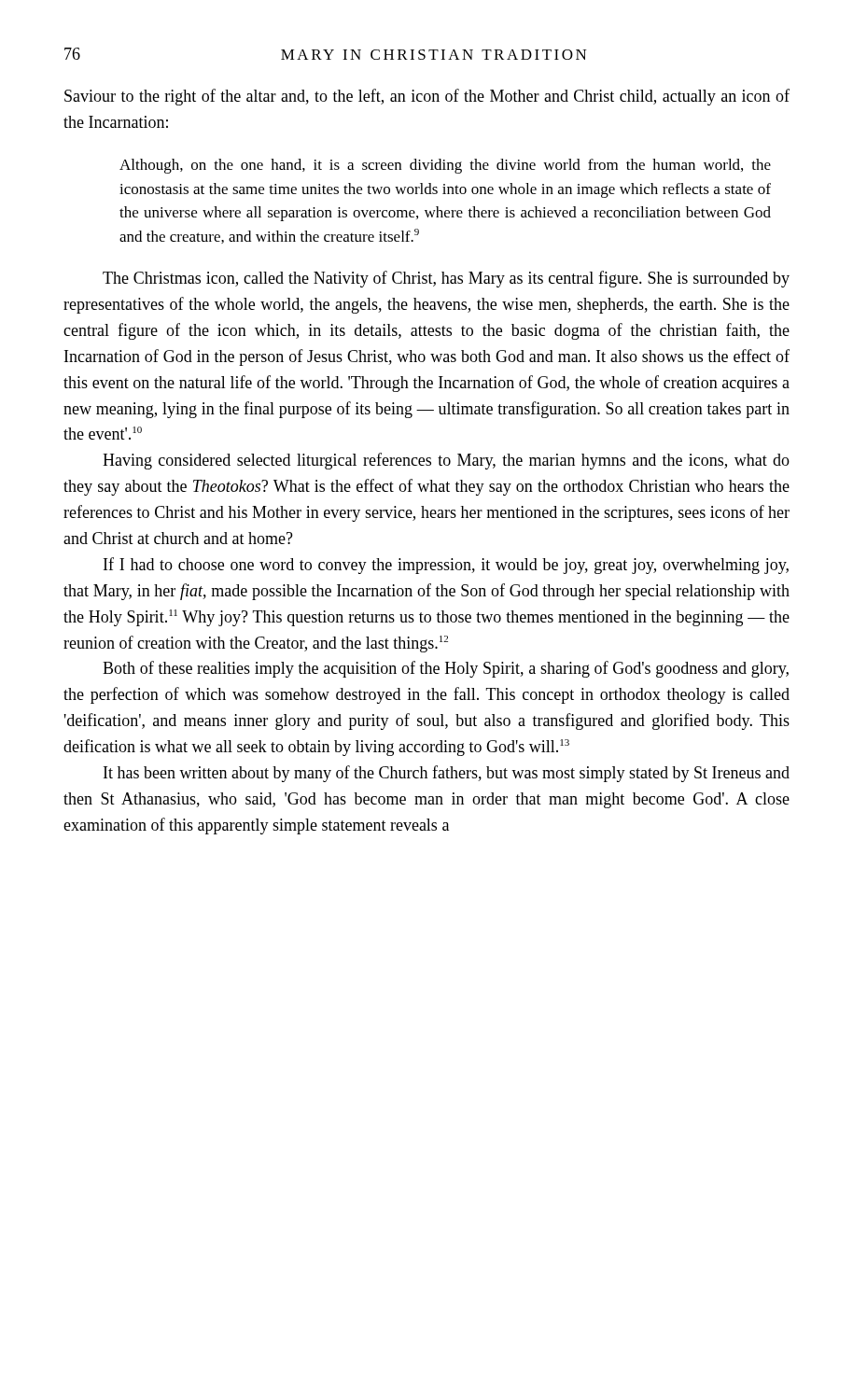
Task: Navigate to the passage starting "It has been written about by many"
Action: (426, 799)
